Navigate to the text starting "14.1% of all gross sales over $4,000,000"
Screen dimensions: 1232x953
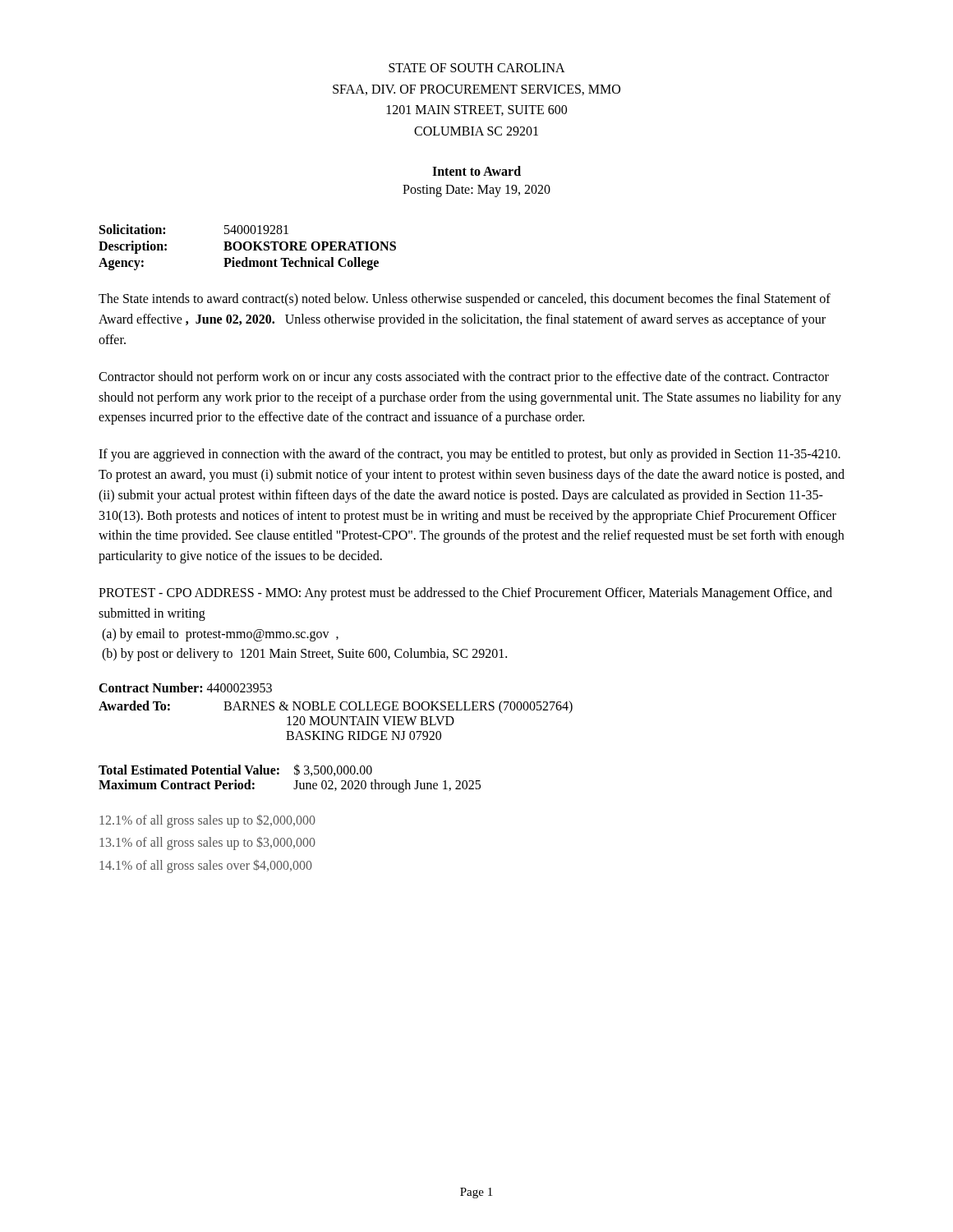(205, 865)
